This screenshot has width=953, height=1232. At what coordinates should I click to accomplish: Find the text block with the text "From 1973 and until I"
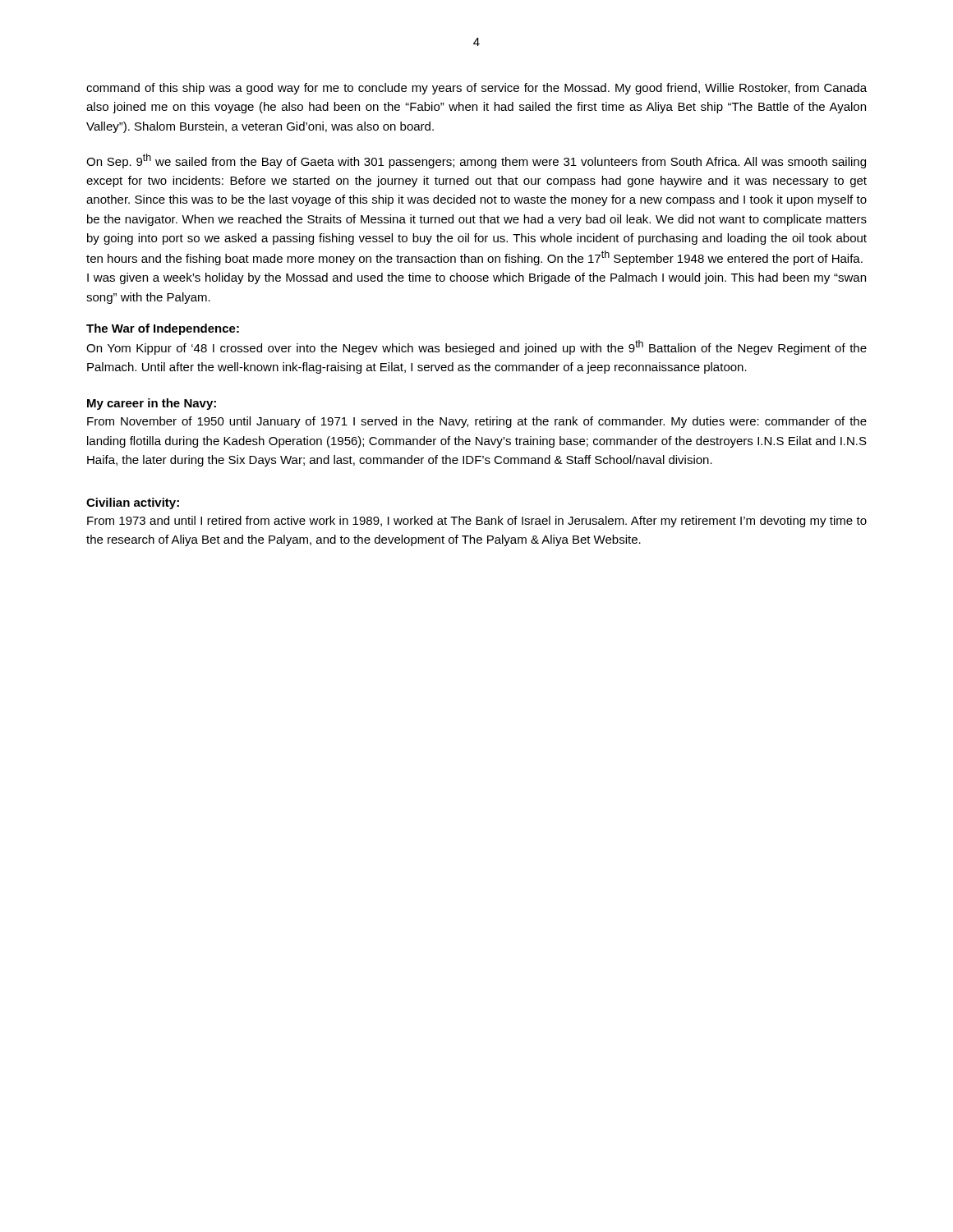pyautogui.click(x=476, y=530)
